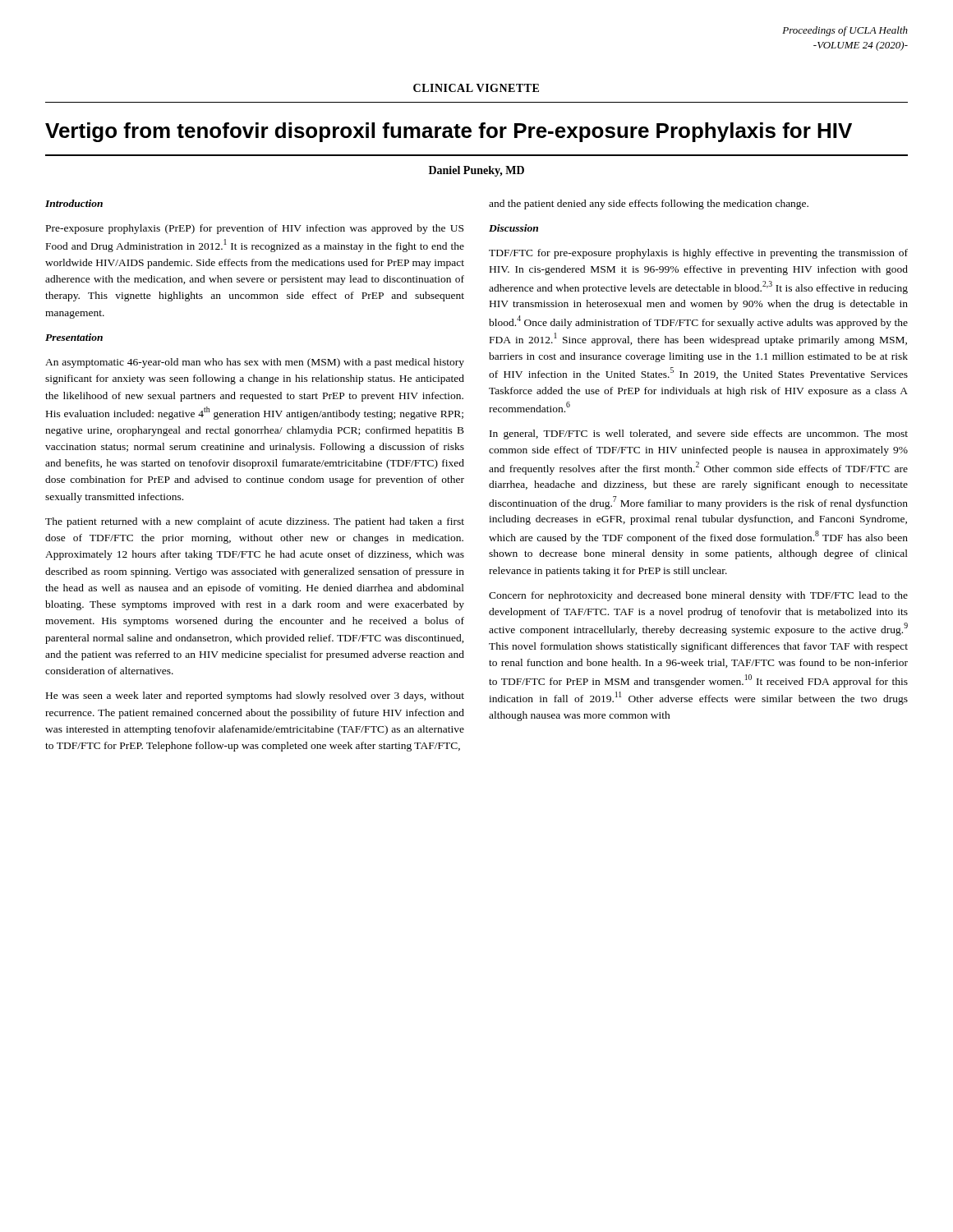Find the region starting "In general, TDF/FTC is well tolerated, and"
The width and height of the screenshot is (953, 1232).
coord(698,502)
